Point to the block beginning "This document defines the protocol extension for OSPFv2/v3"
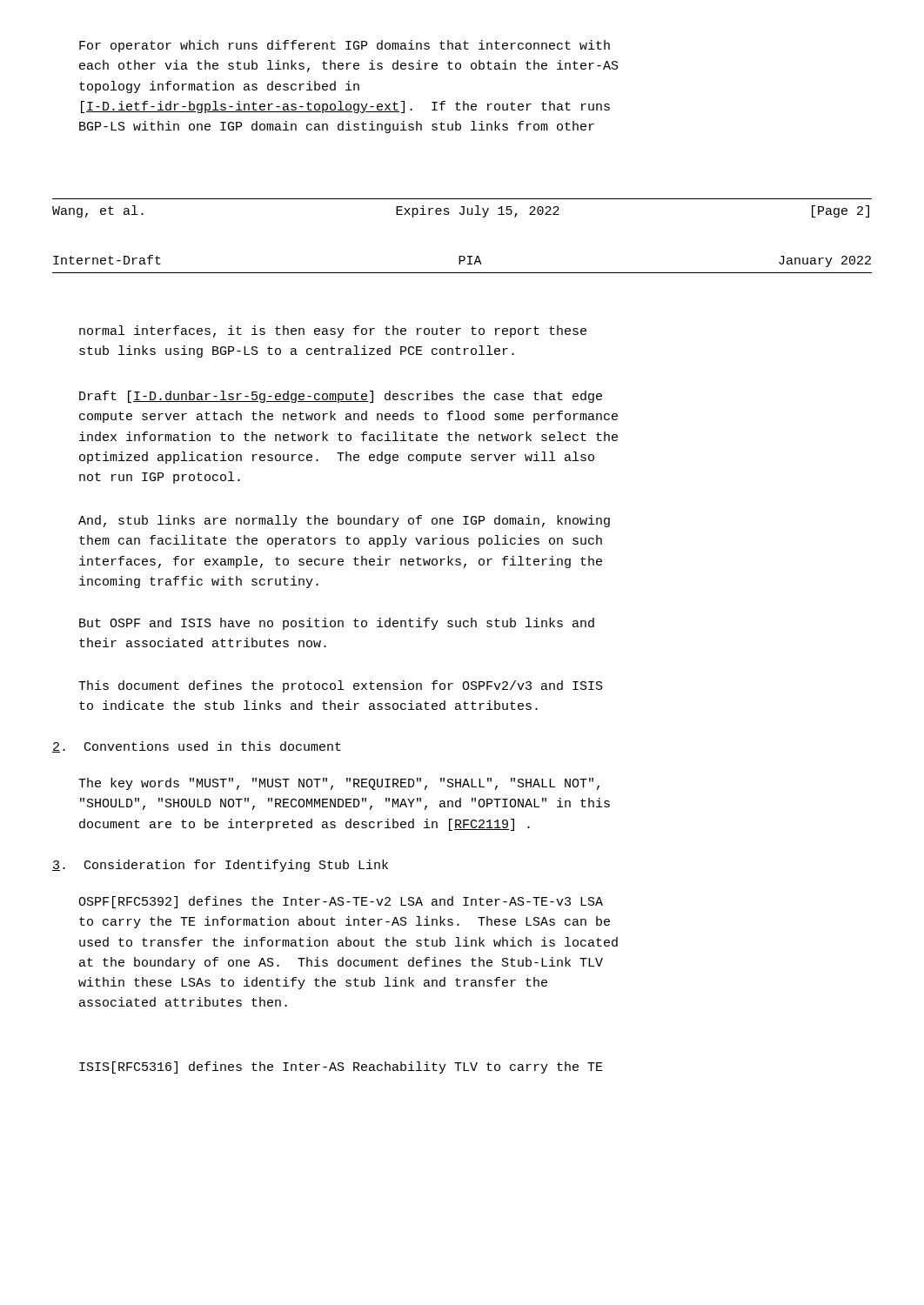 pos(341,697)
